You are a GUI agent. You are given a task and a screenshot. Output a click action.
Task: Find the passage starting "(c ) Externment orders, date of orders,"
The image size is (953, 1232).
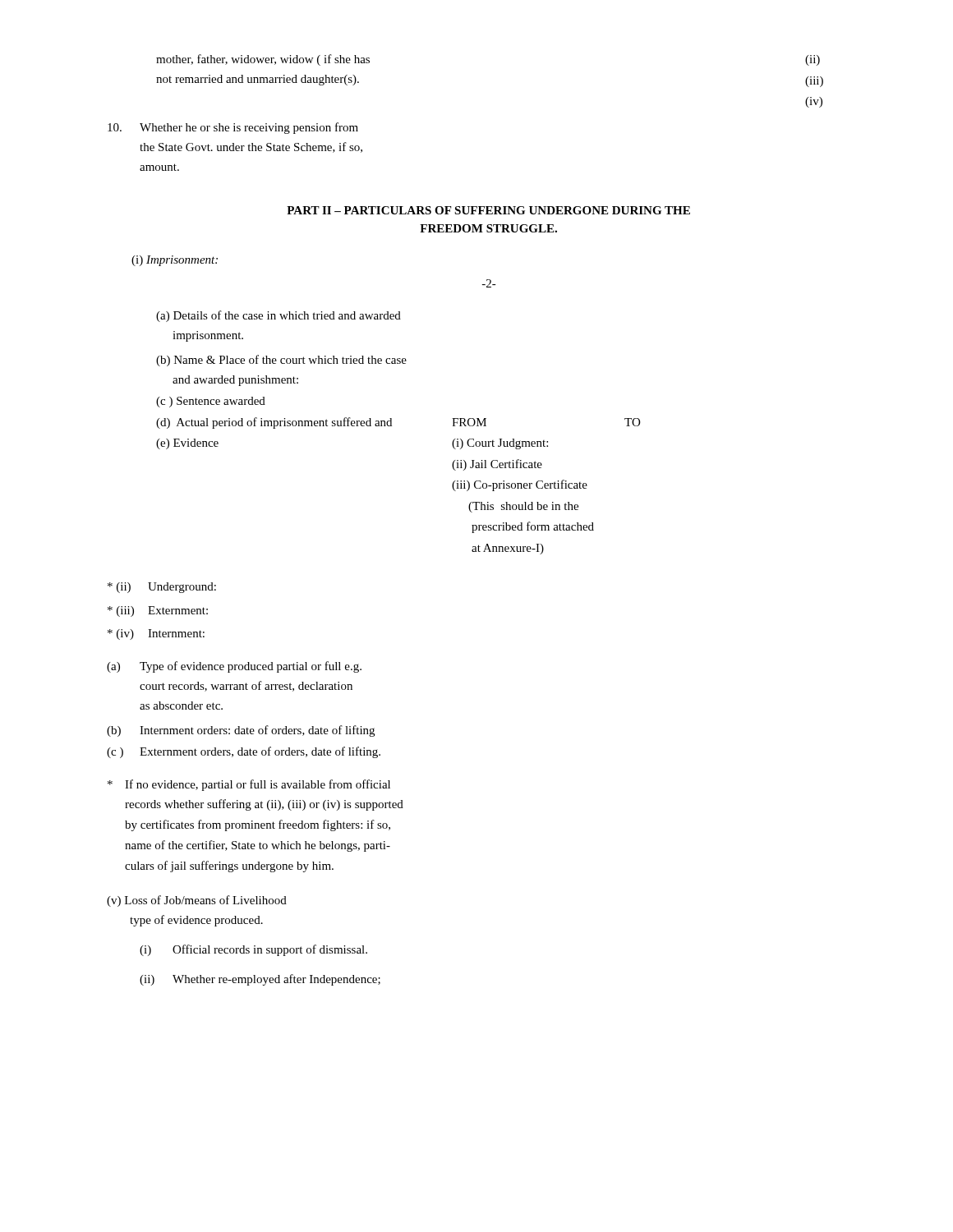tap(244, 751)
